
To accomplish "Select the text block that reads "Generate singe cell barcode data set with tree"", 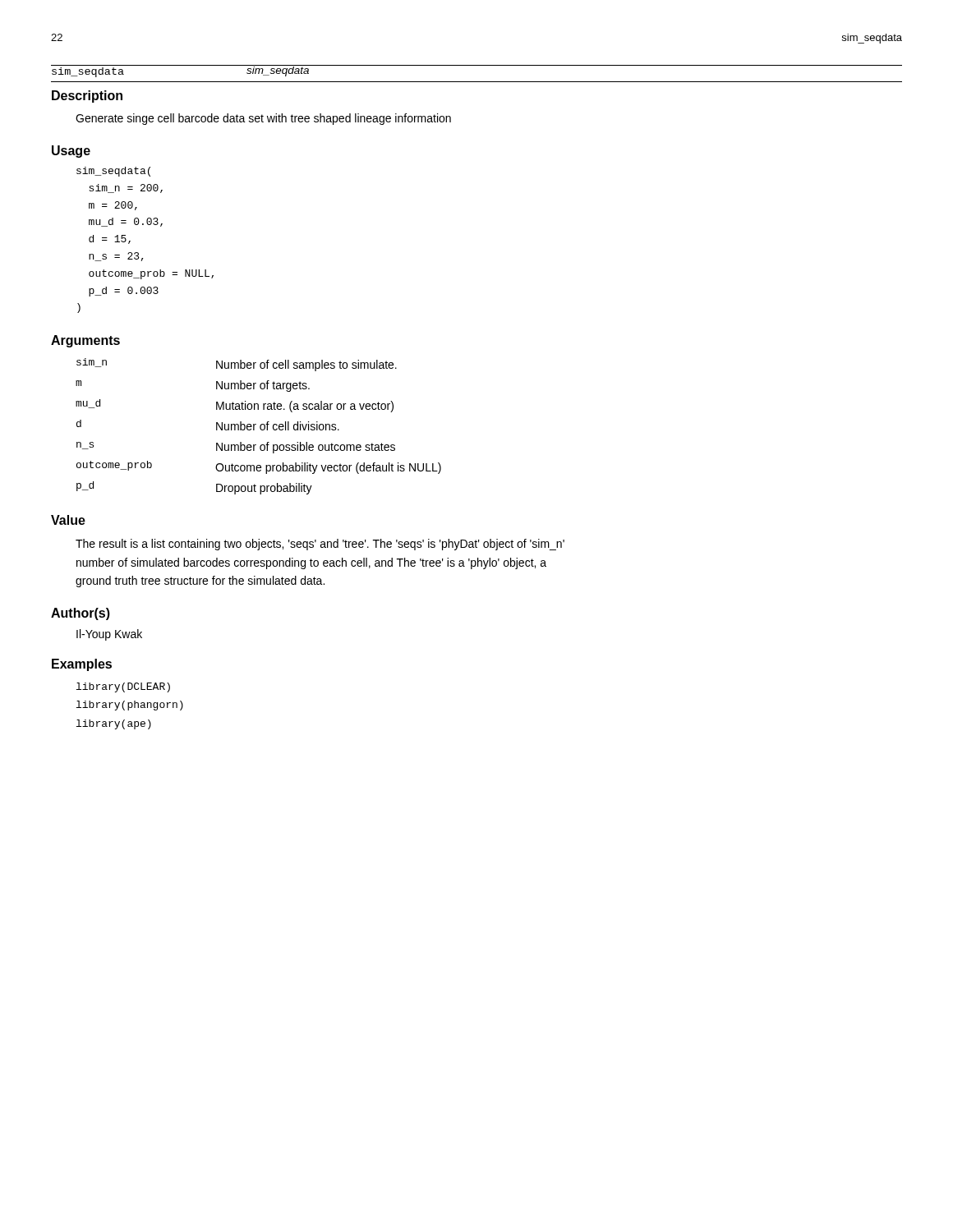I will [264, 118].
